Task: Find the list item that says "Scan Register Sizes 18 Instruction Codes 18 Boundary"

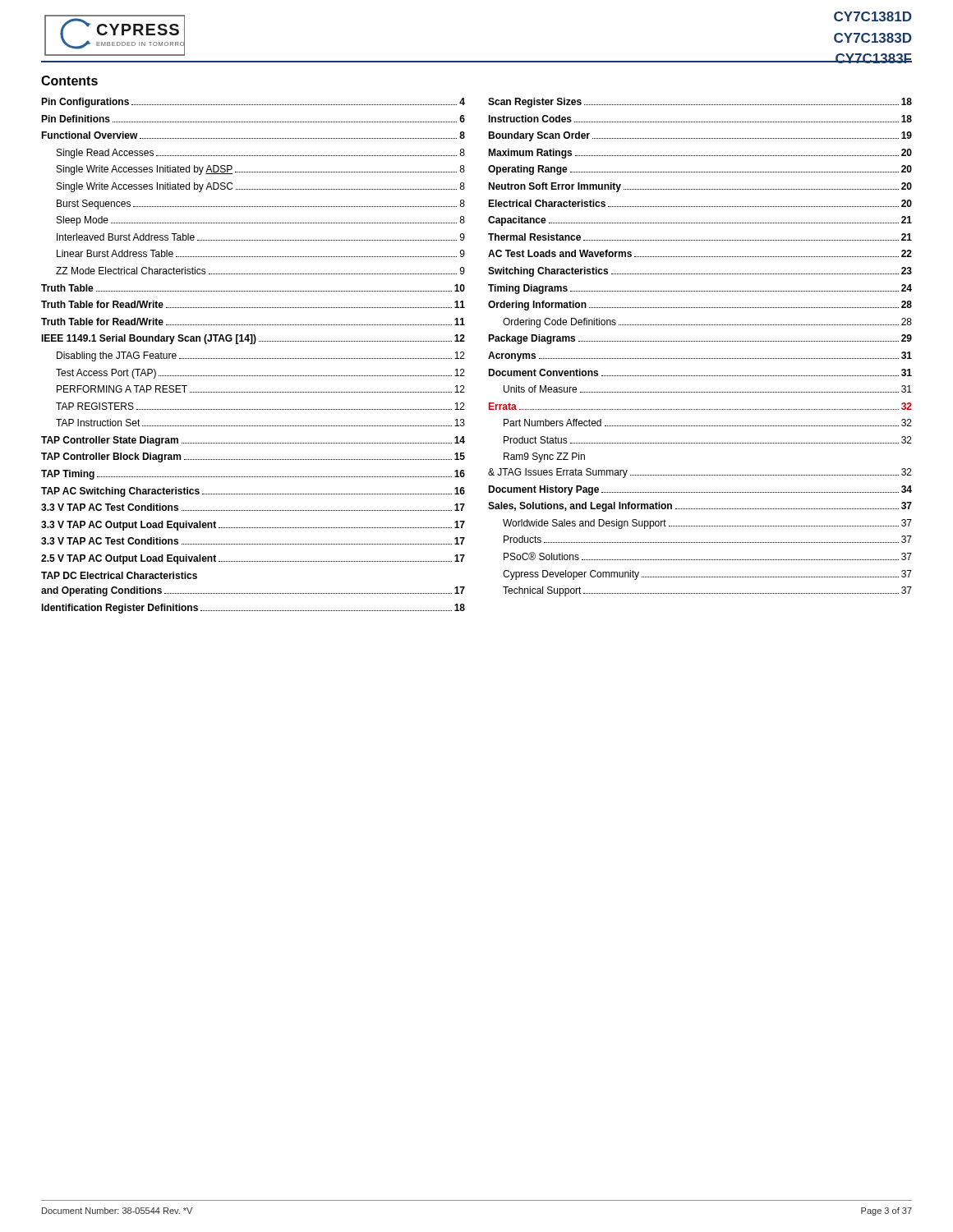Action: coord(700,347)
